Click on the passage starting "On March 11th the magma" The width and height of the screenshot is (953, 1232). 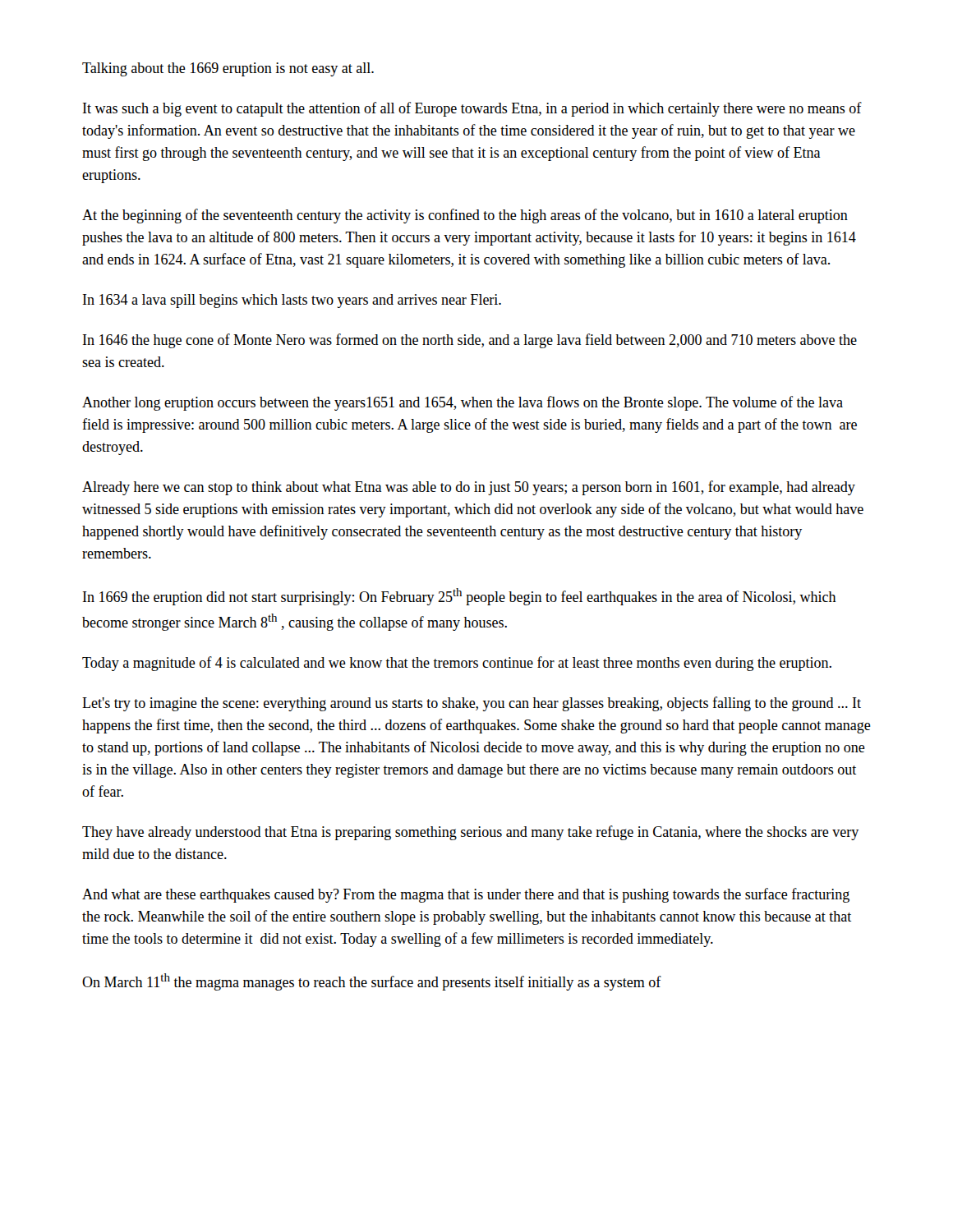pyautogui.click(x=371, y=981)
